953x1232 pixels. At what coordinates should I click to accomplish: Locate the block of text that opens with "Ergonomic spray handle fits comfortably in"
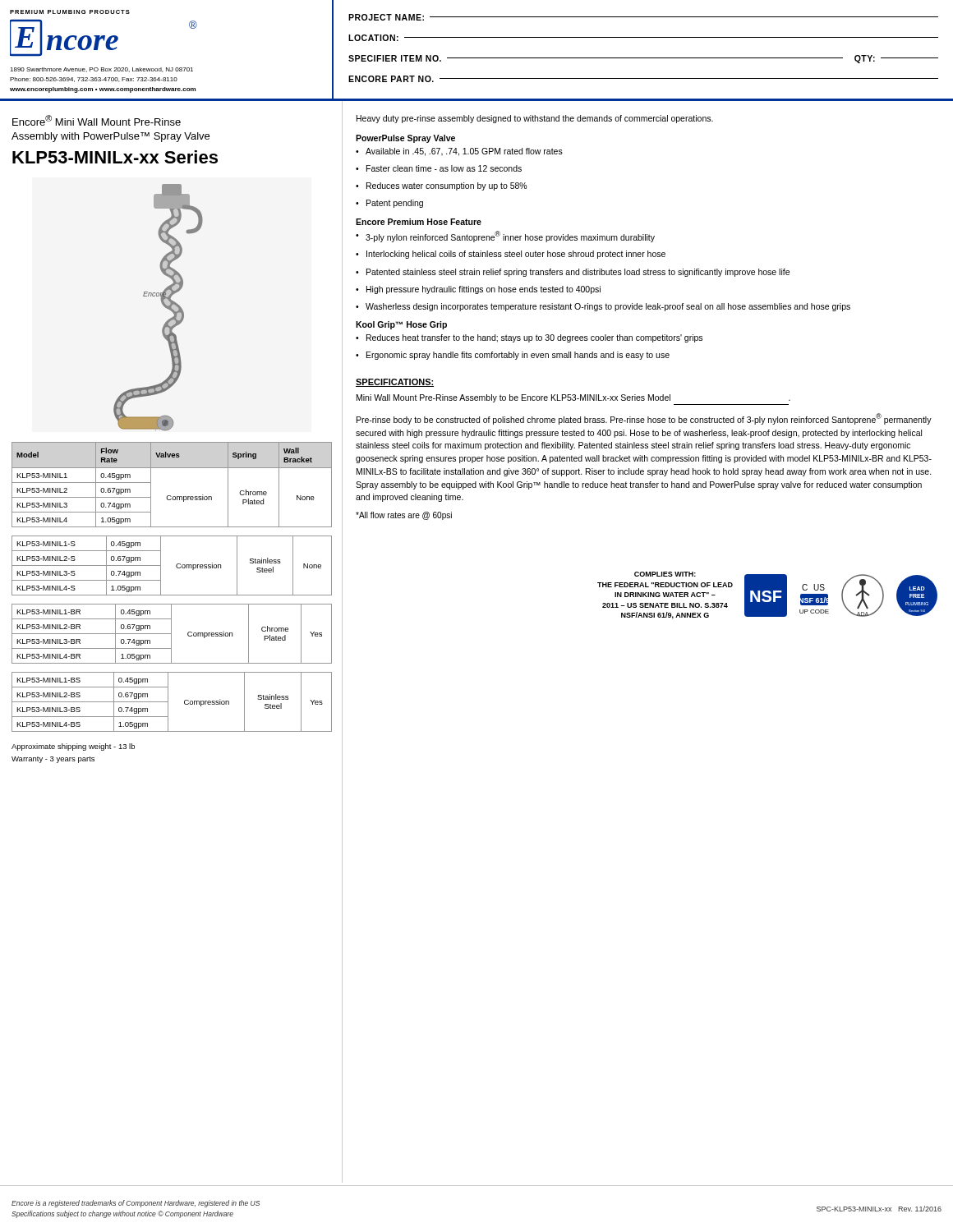click(x=647, y=356)
